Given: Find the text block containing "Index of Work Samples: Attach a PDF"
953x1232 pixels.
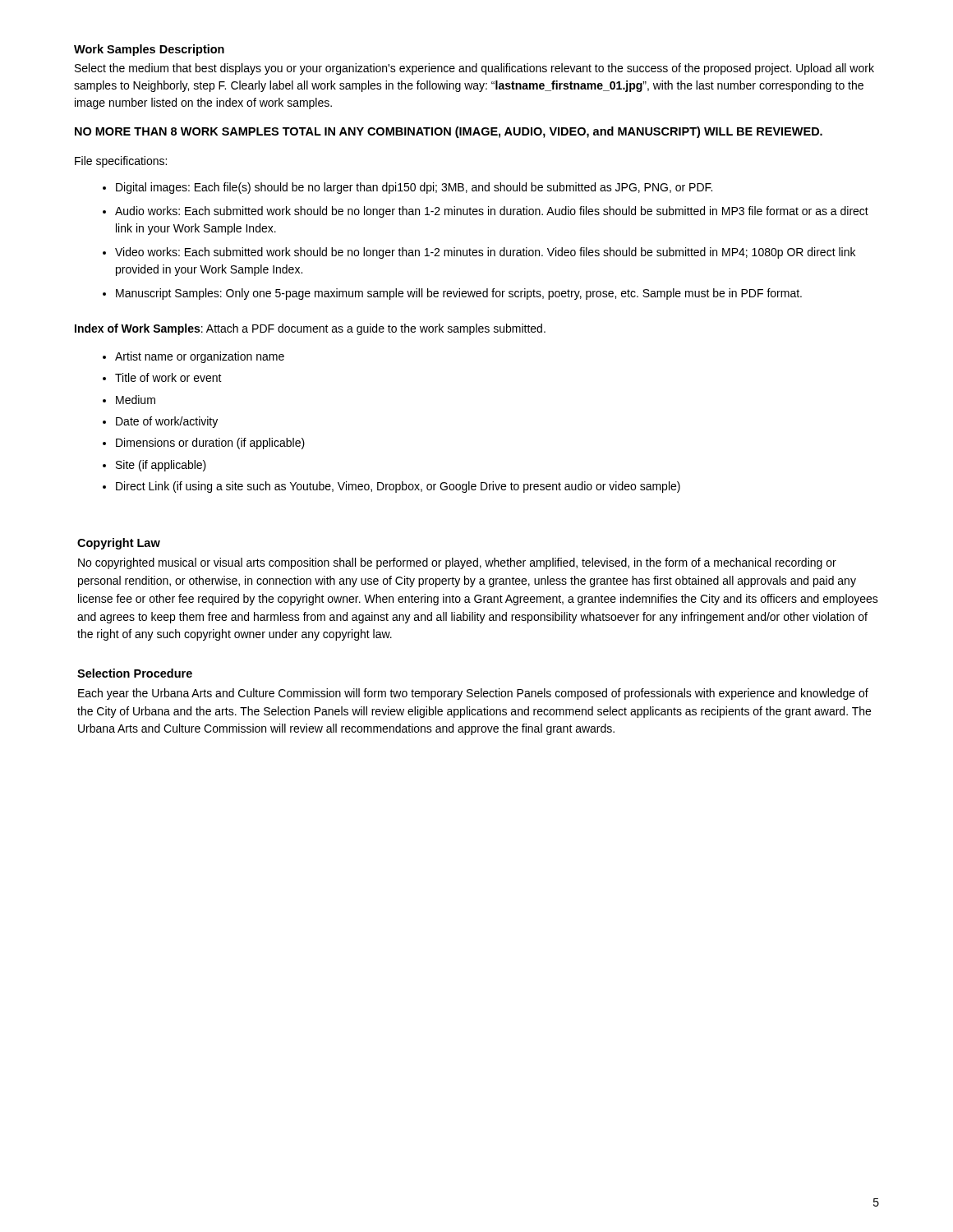Looking at the screenshot, I should point(310,328).
